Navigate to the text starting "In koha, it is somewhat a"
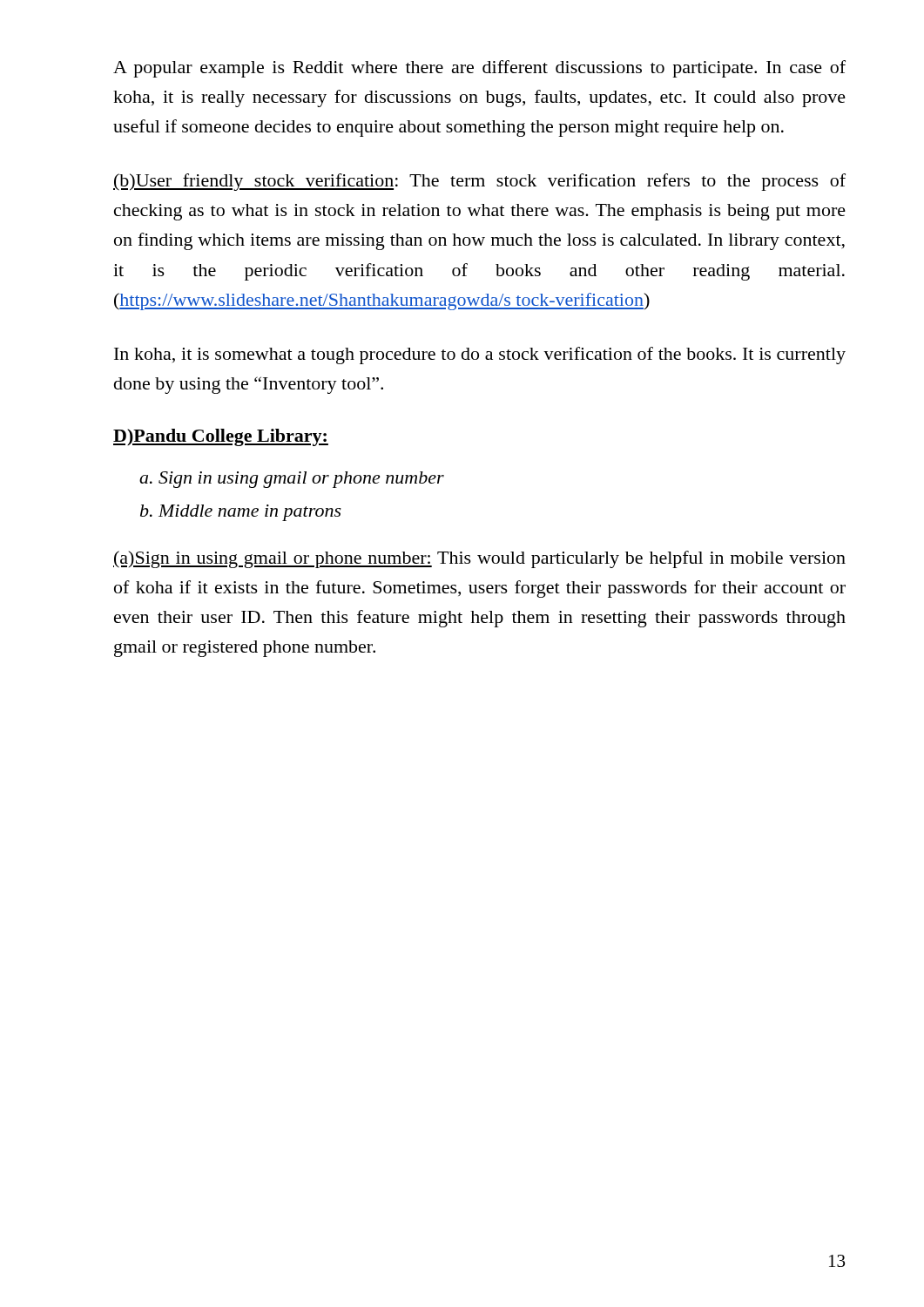This screenshot has width=924, height=1307. click(x=479, y=368)
